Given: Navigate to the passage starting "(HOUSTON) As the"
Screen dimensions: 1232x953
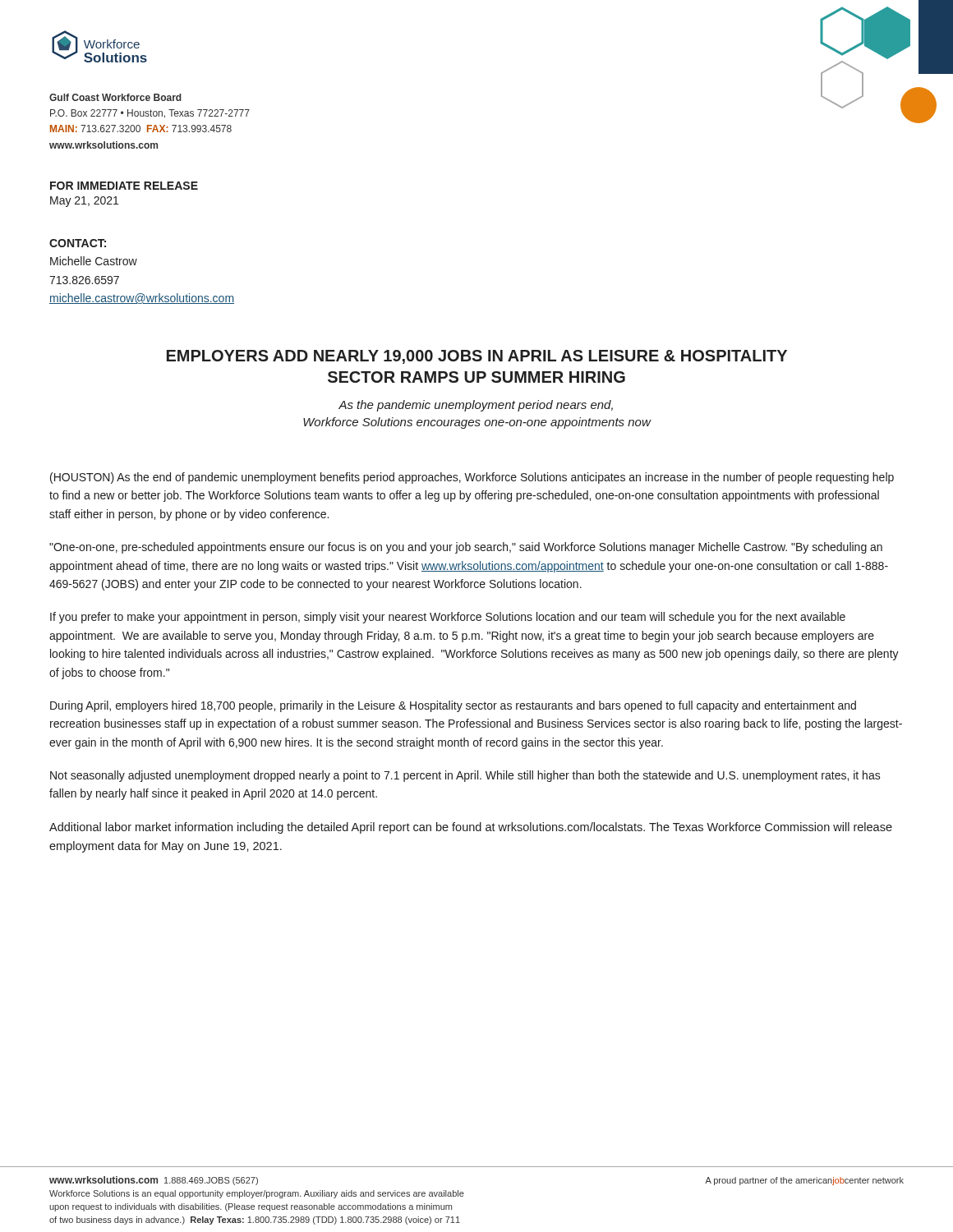Looking at the screenshot, I should (x=472, y=496).
